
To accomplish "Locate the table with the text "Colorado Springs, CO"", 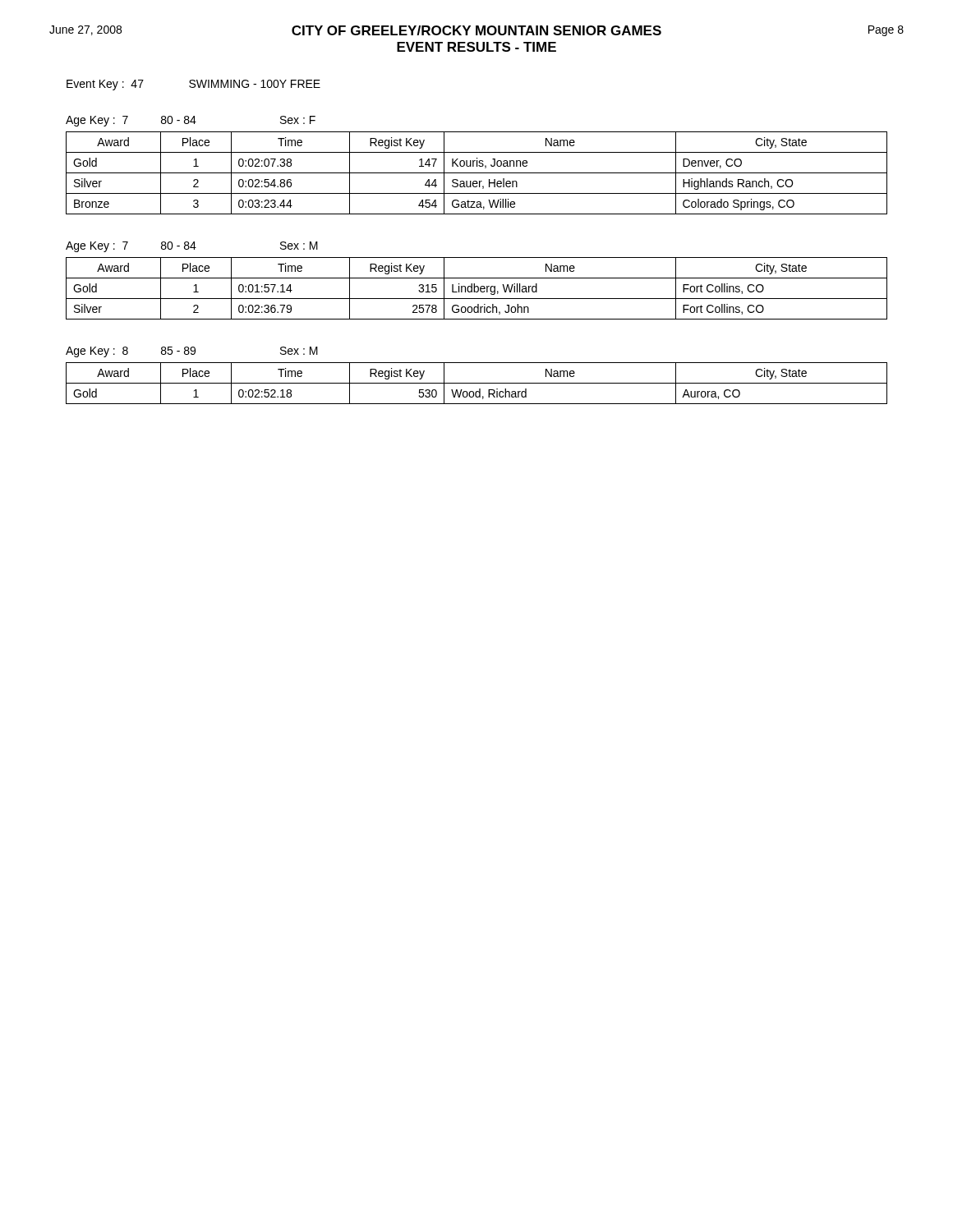I will tap(476, 173).
